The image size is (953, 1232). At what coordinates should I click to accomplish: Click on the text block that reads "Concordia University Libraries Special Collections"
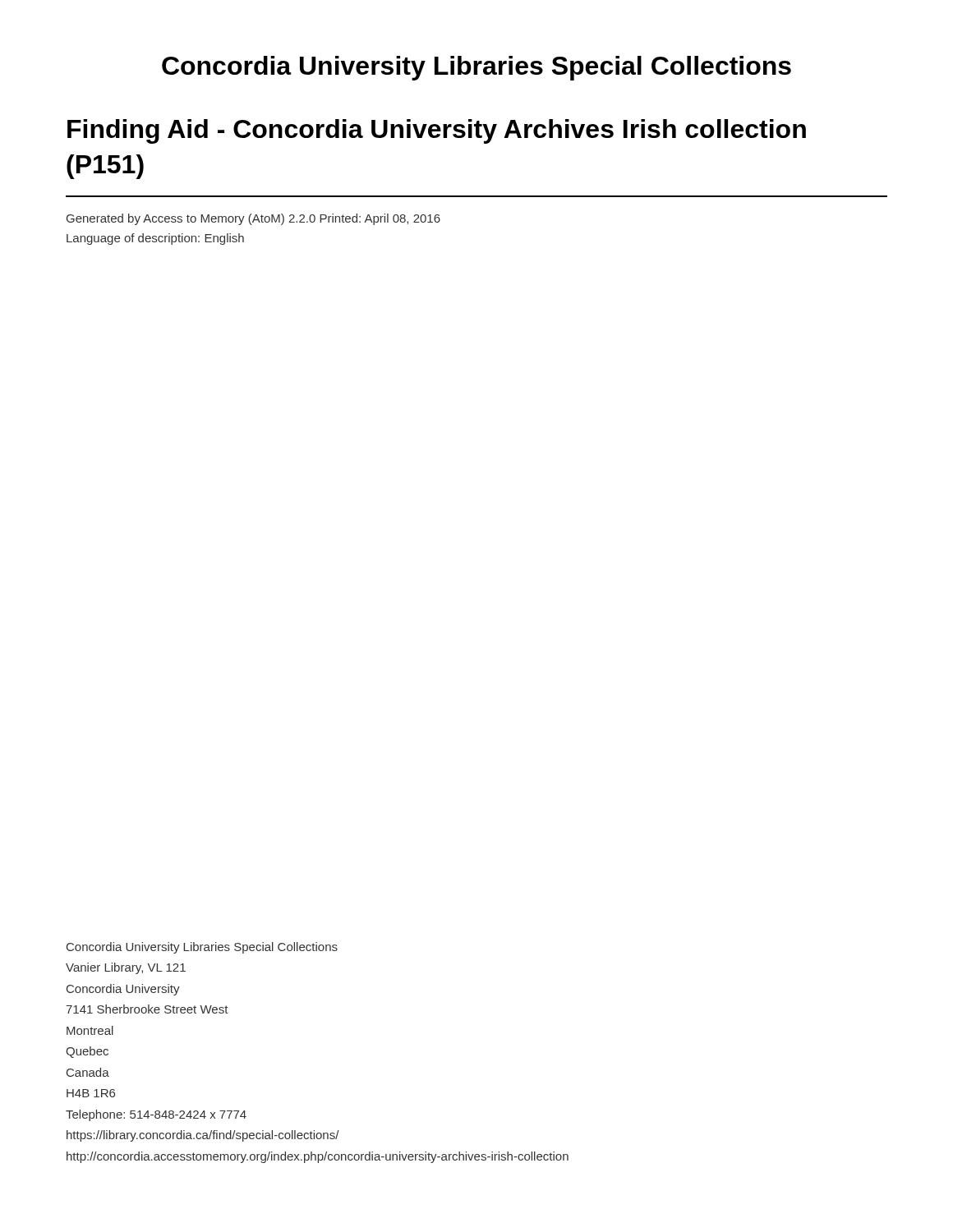click(x=202, y=948)
